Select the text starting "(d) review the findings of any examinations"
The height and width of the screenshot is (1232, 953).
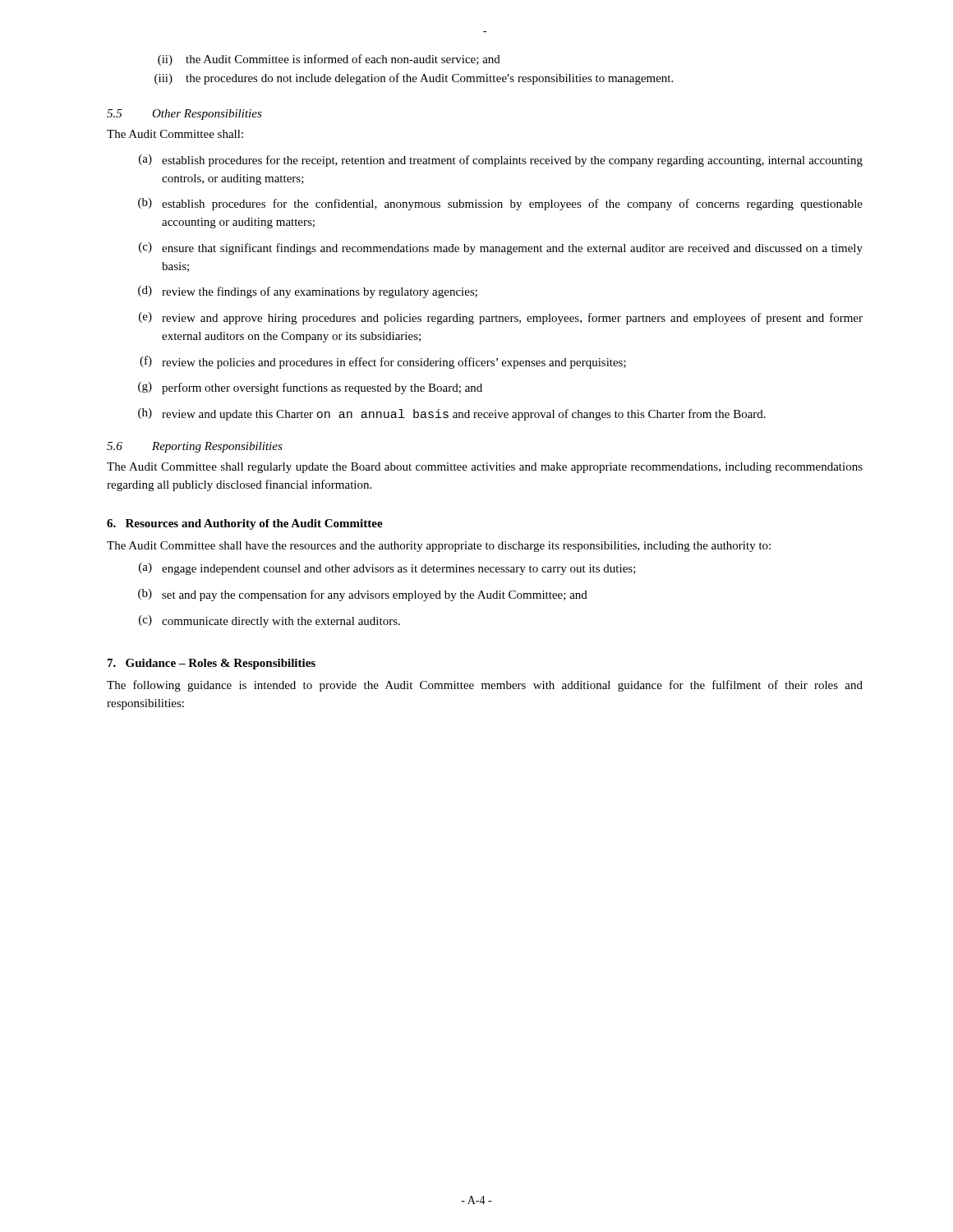tap(485, 293)
